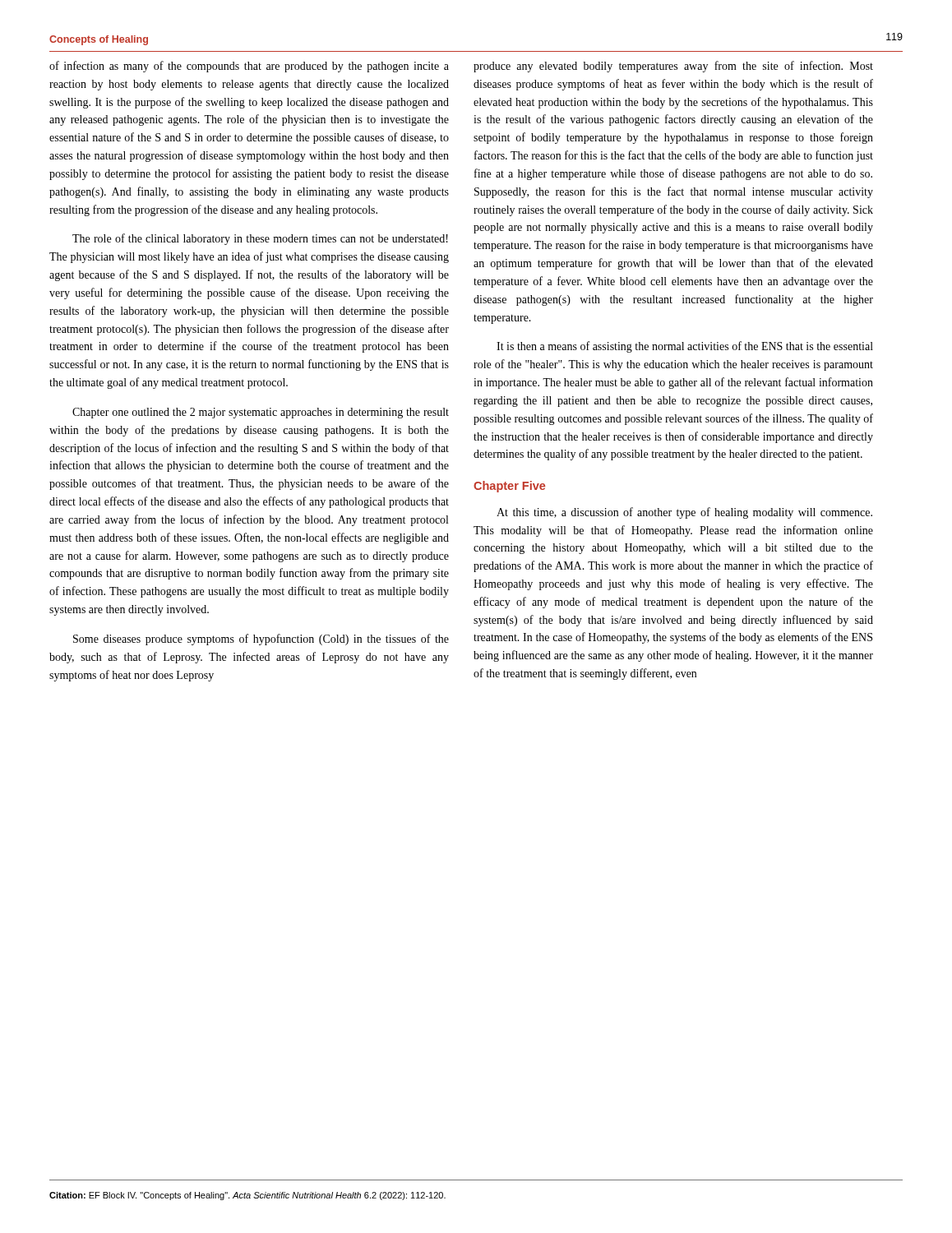Locate the text "Chapter Five"
The height and width of the screenshot is (1233, 952).
click(510, 486)
